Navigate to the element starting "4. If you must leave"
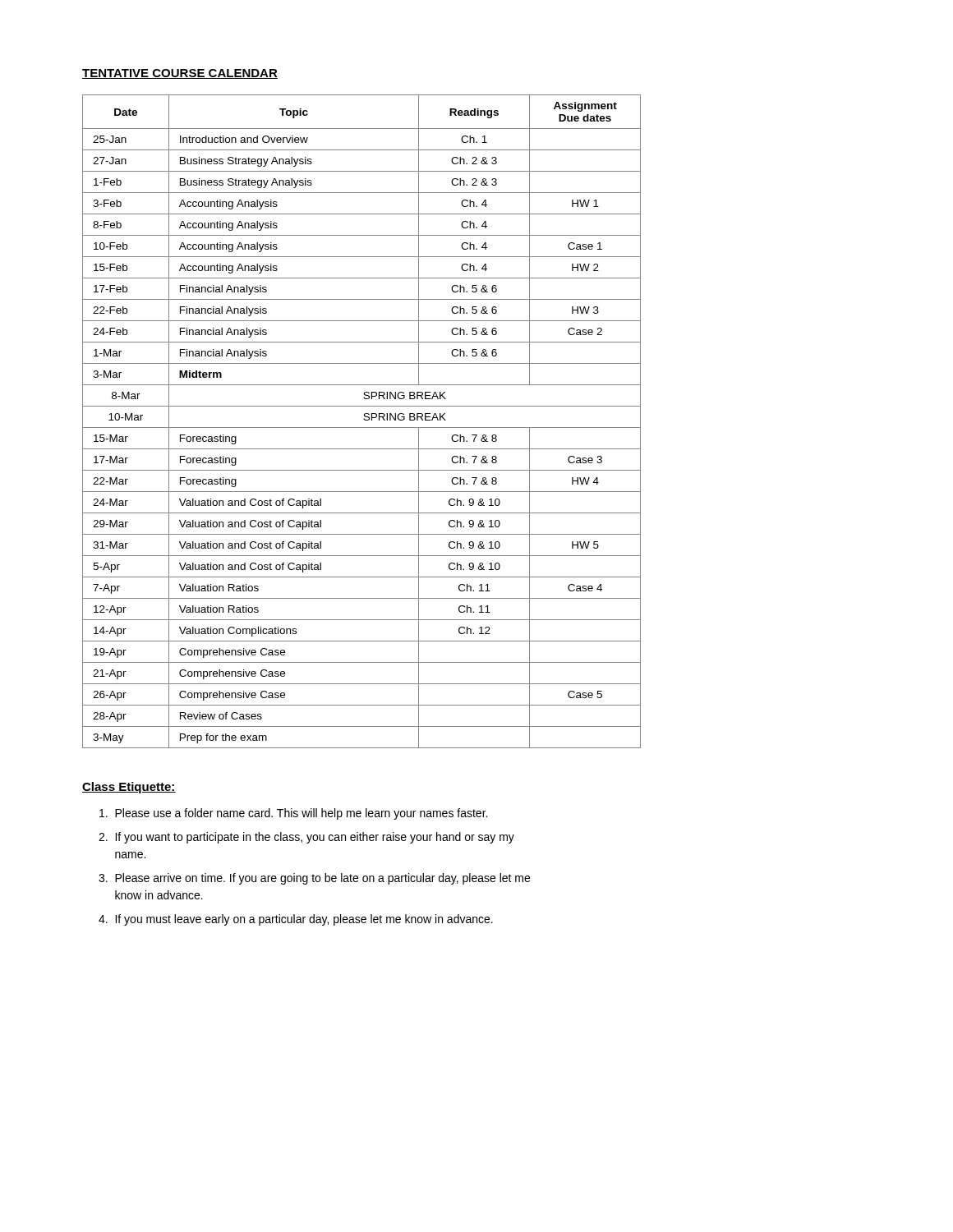 click(x=296, y=919)
